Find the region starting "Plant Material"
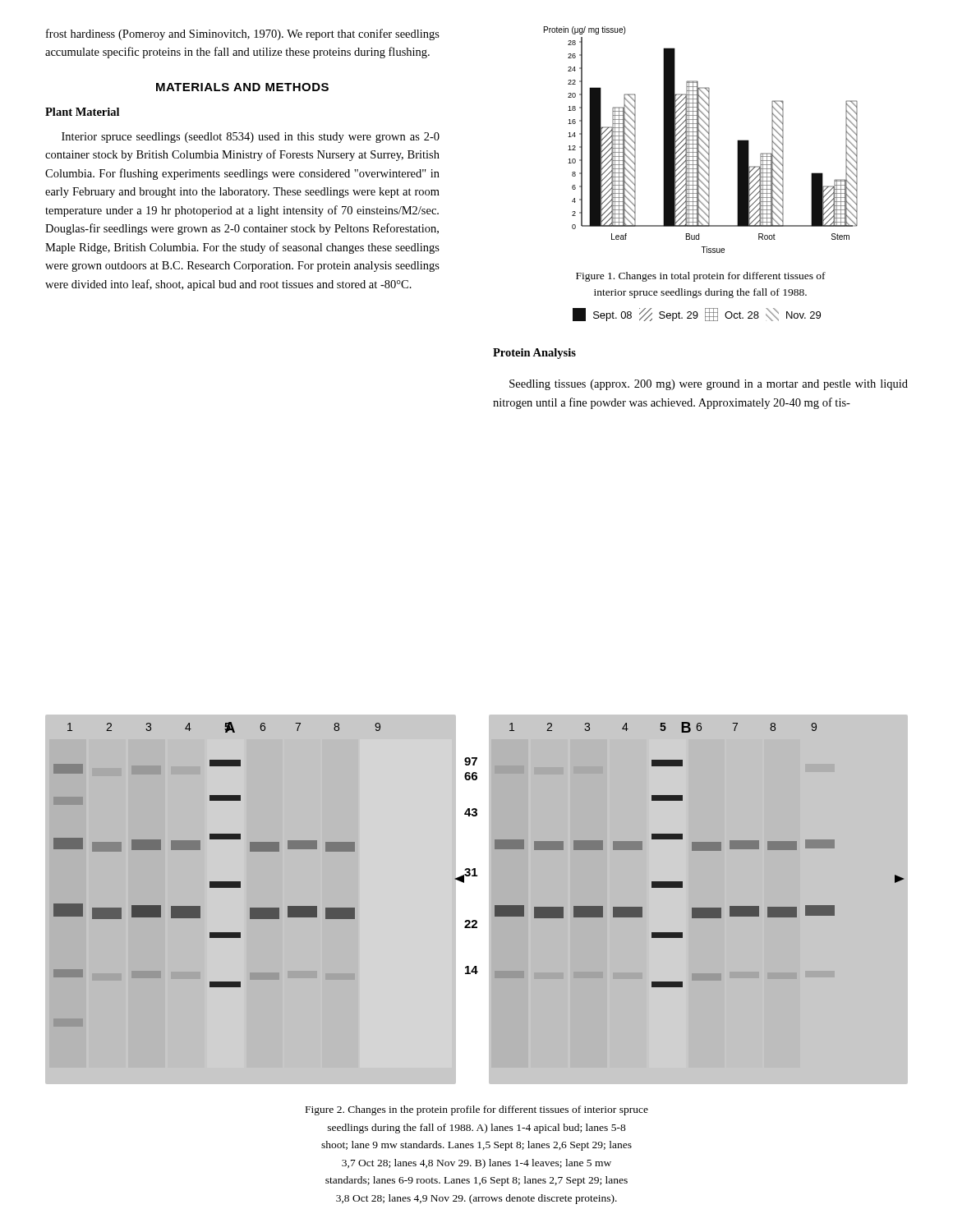The width and height of the screenshot is (953, 1232). pos(82,112)
